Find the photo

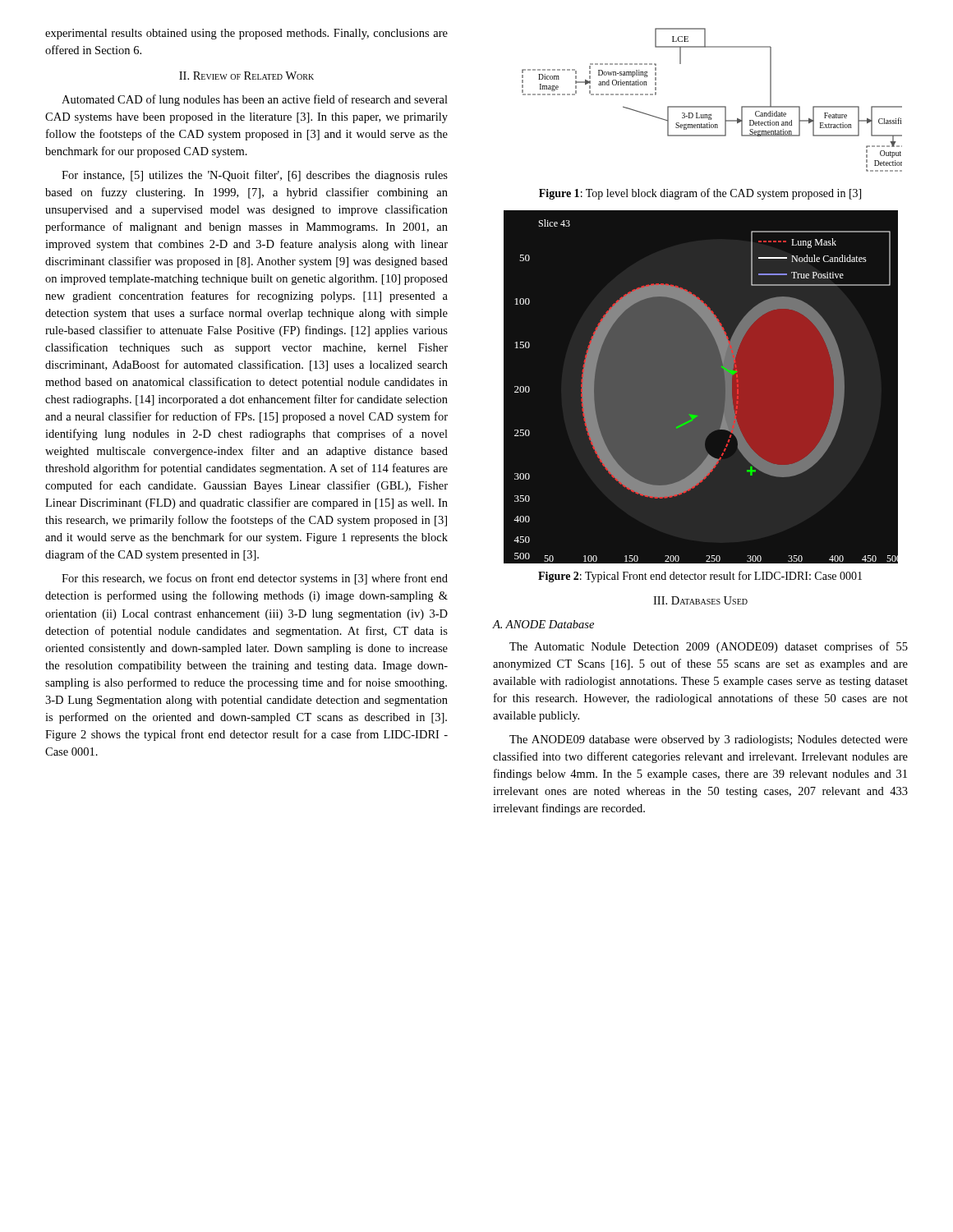click(x=700, y=387)
